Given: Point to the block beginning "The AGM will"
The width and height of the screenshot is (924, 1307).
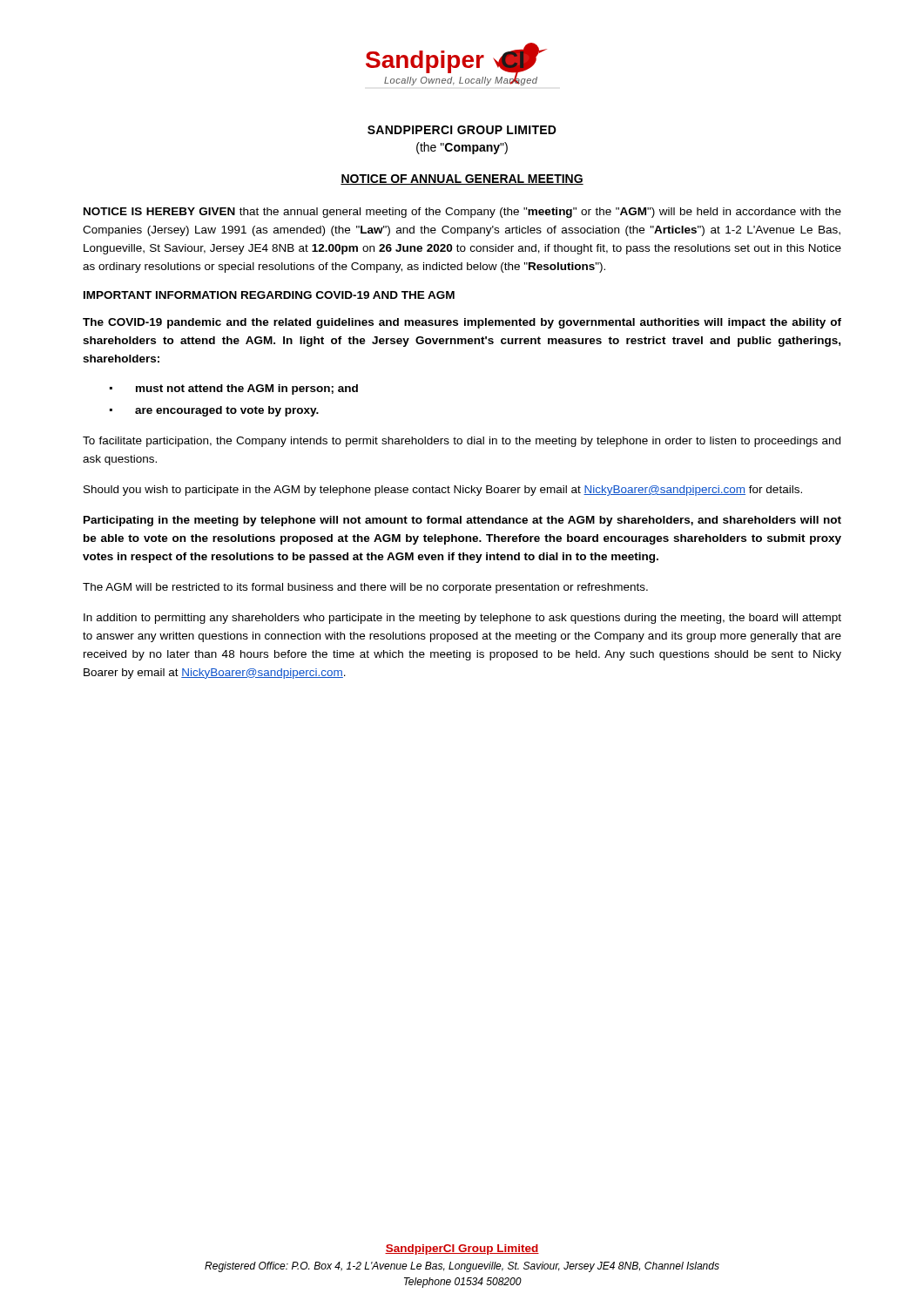Looking at the screenshot, I should 366,587.
